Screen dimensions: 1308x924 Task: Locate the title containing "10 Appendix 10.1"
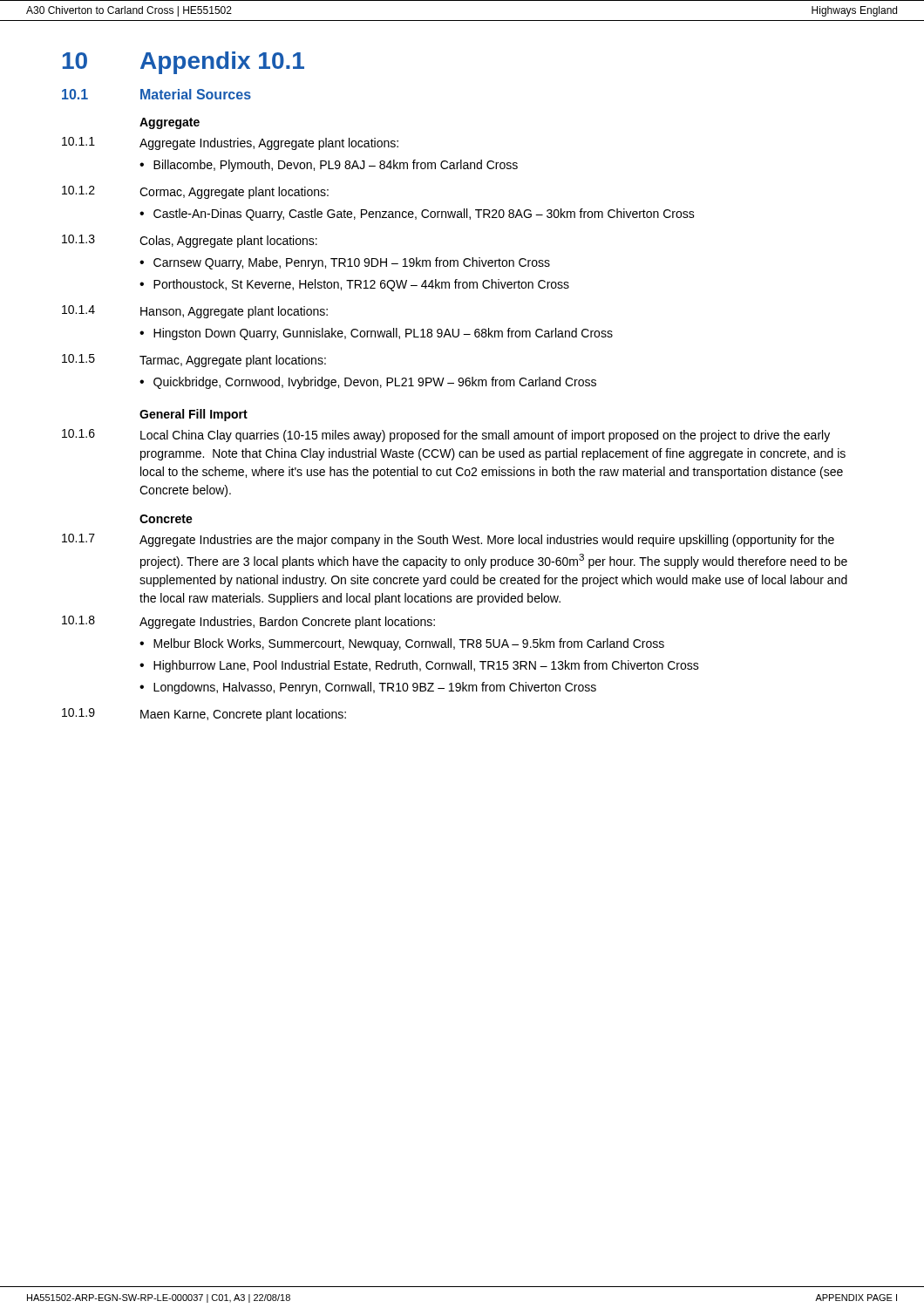(183, 61)
